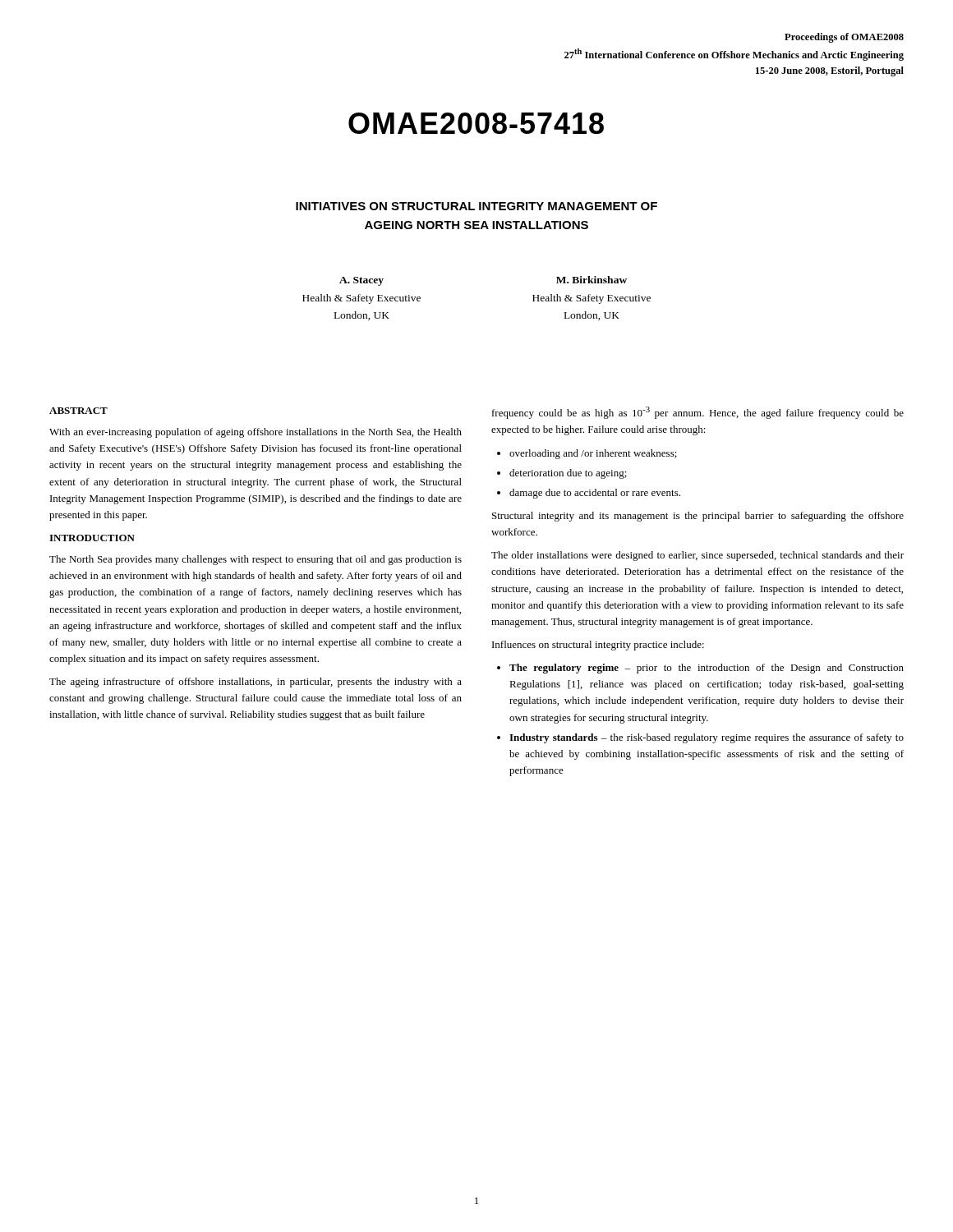Locate the text "deterioration due to ageing;"
Viewport: 953px width, 1232px height.
click(568, 472)
